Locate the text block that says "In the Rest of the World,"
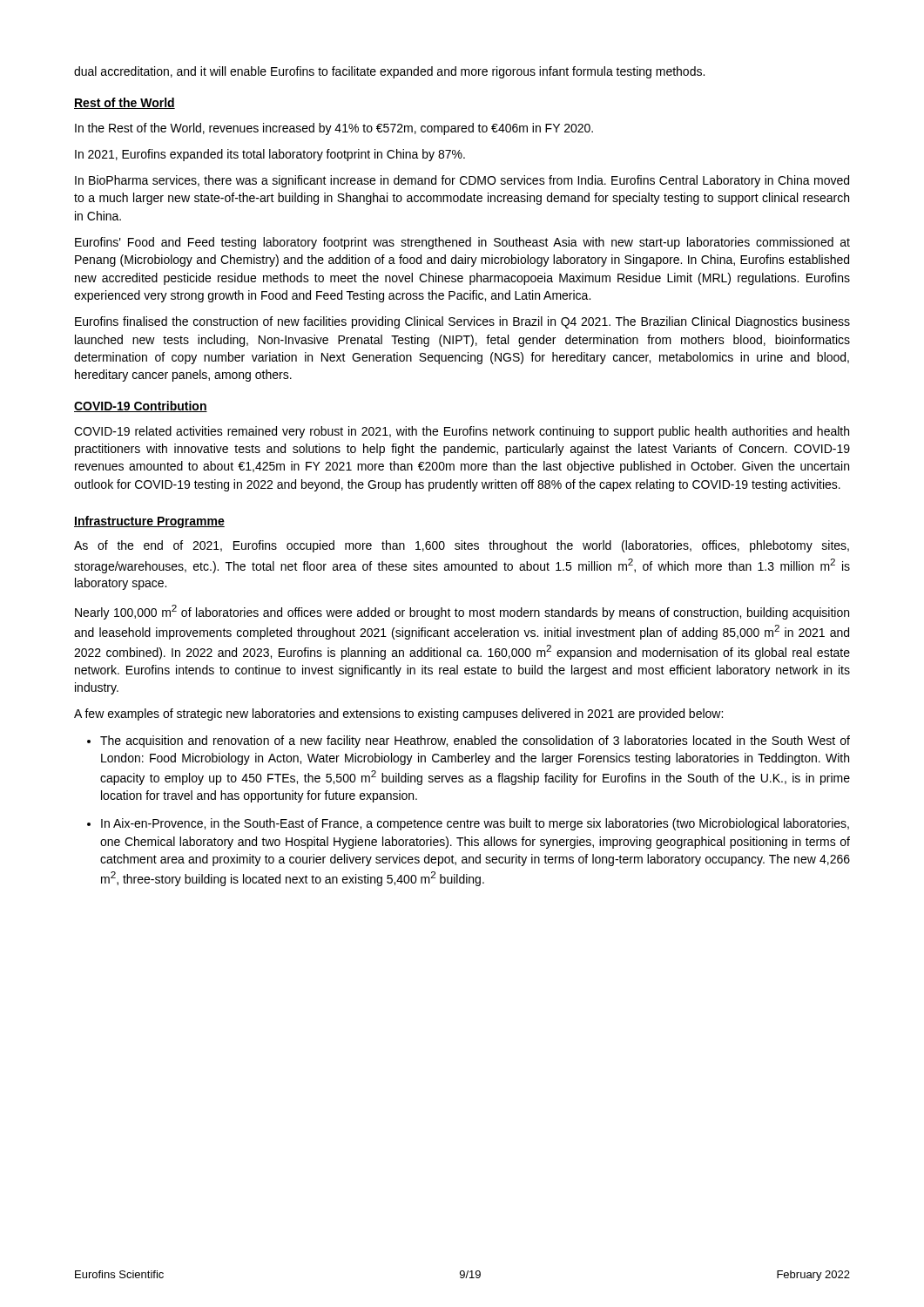This screenshot has height=1307, width=924. (x=462, y=128)
